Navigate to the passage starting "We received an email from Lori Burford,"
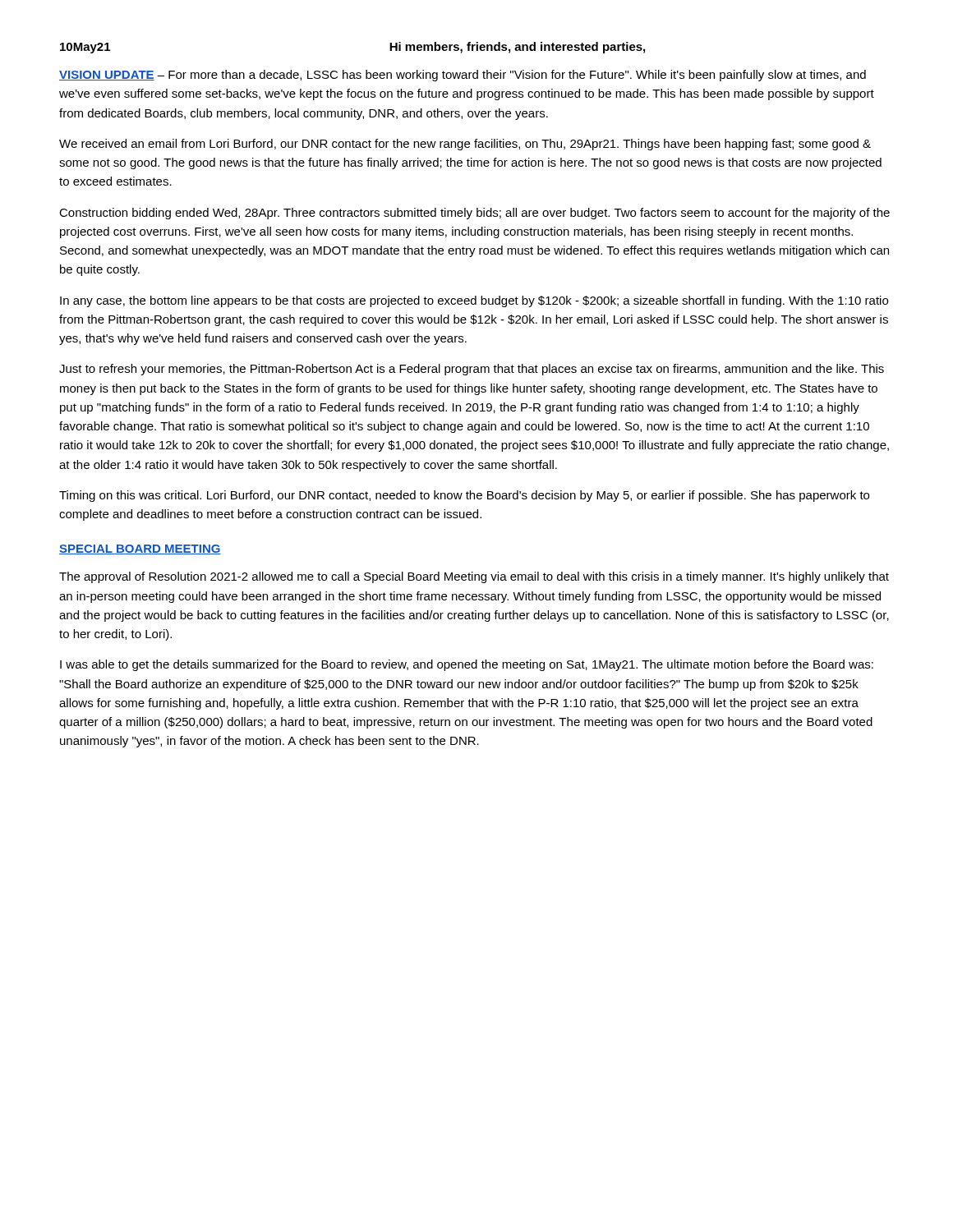The width and height of the screenshot is (953, 1232). 471,162
